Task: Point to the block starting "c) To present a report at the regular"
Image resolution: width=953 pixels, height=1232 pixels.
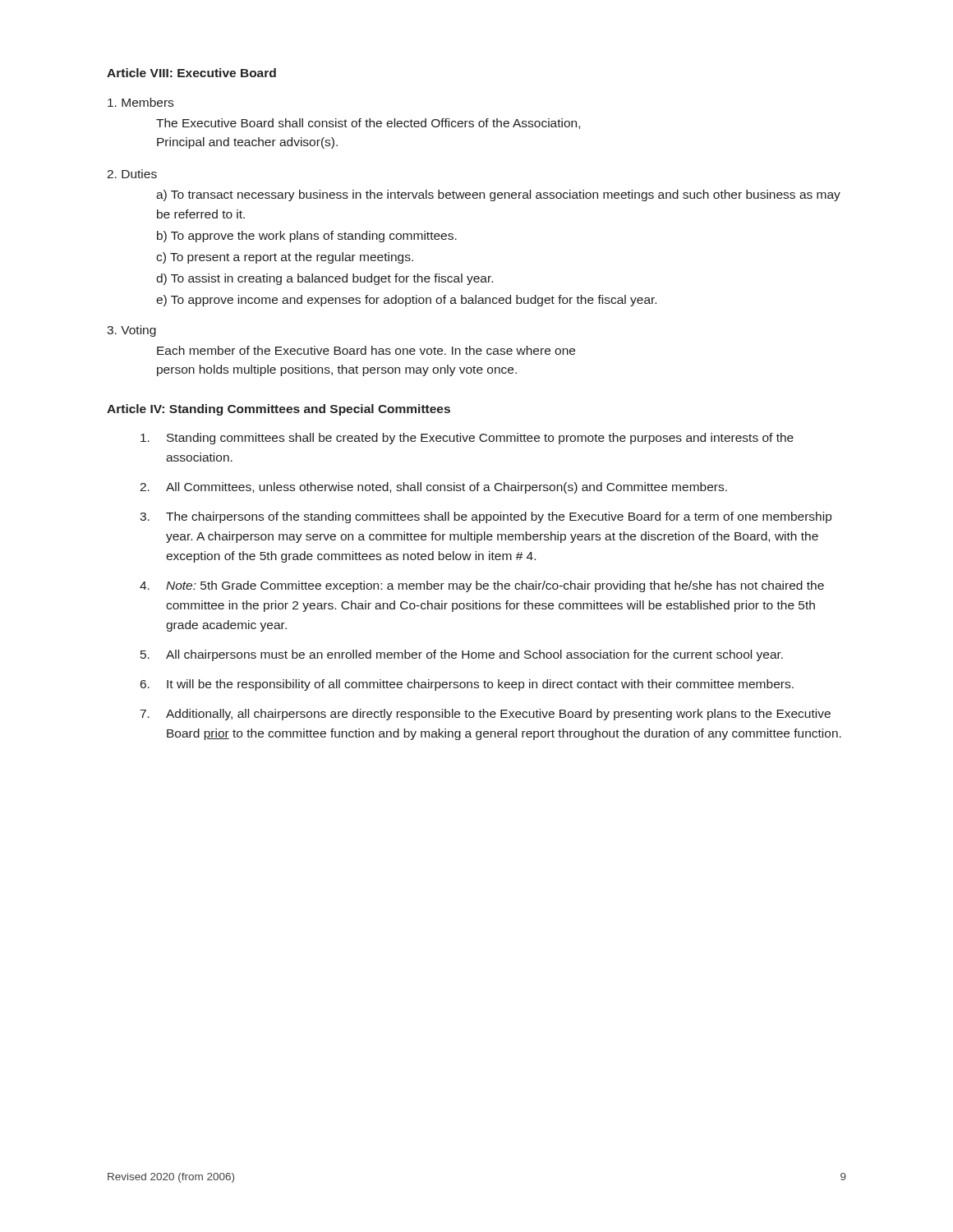Action: click(285, 256)
